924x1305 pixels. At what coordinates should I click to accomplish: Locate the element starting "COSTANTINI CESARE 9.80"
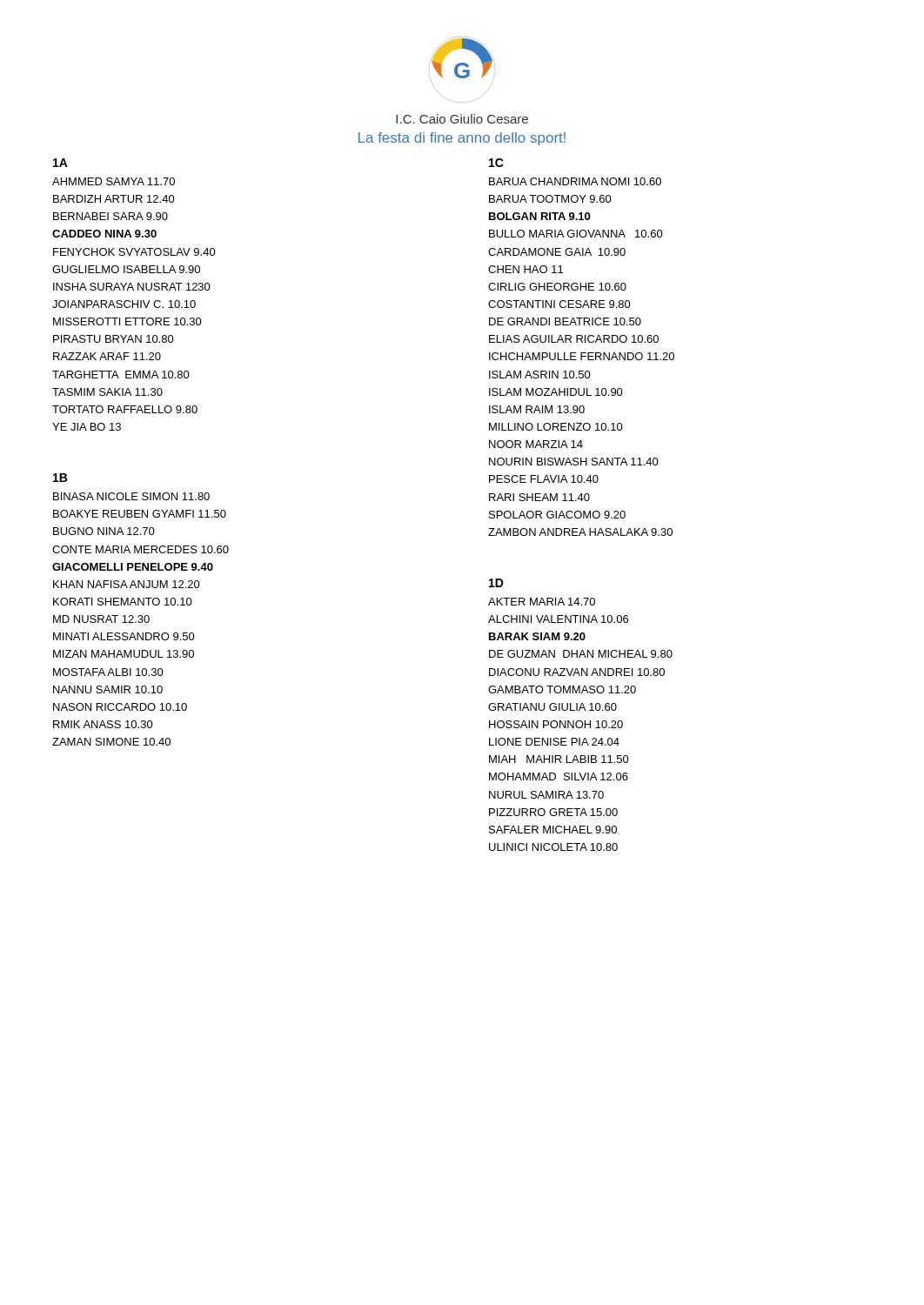[x=559, y=304]
